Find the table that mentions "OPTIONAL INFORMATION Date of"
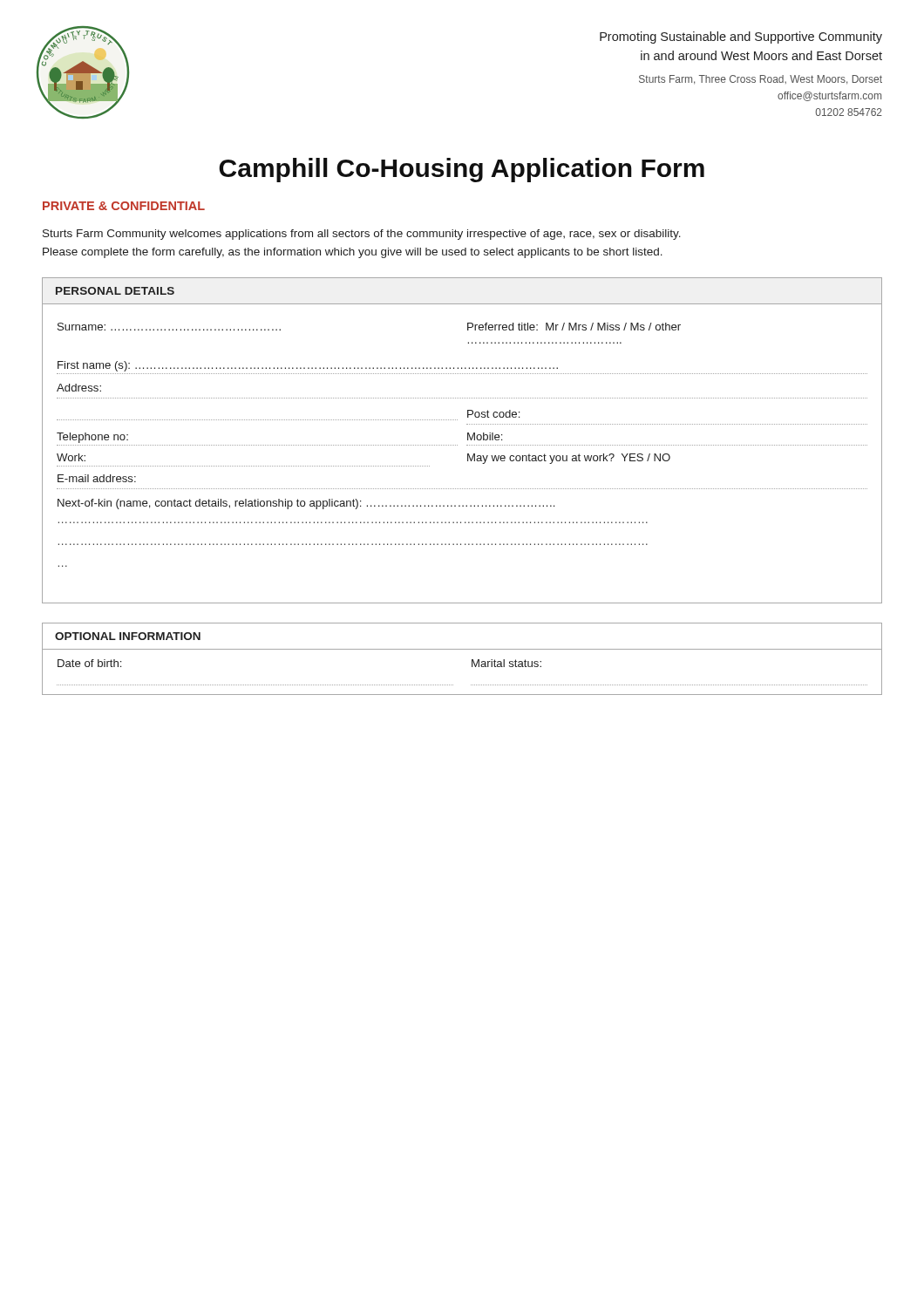Image resolution: width=924 pixels, height=1308 pixels. pyautogui.click(x=462, y=659)
